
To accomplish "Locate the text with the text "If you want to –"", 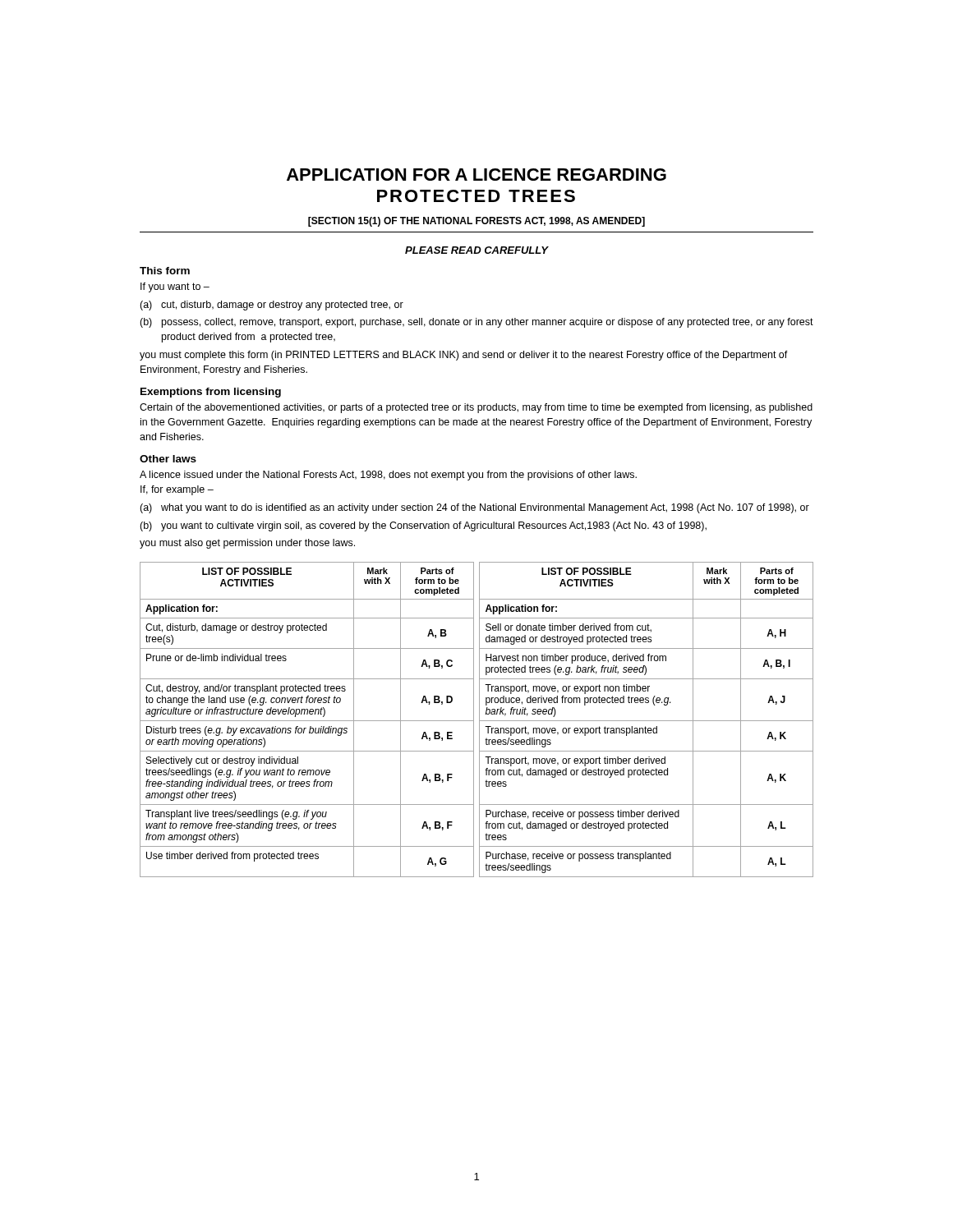I will [174, 287].
